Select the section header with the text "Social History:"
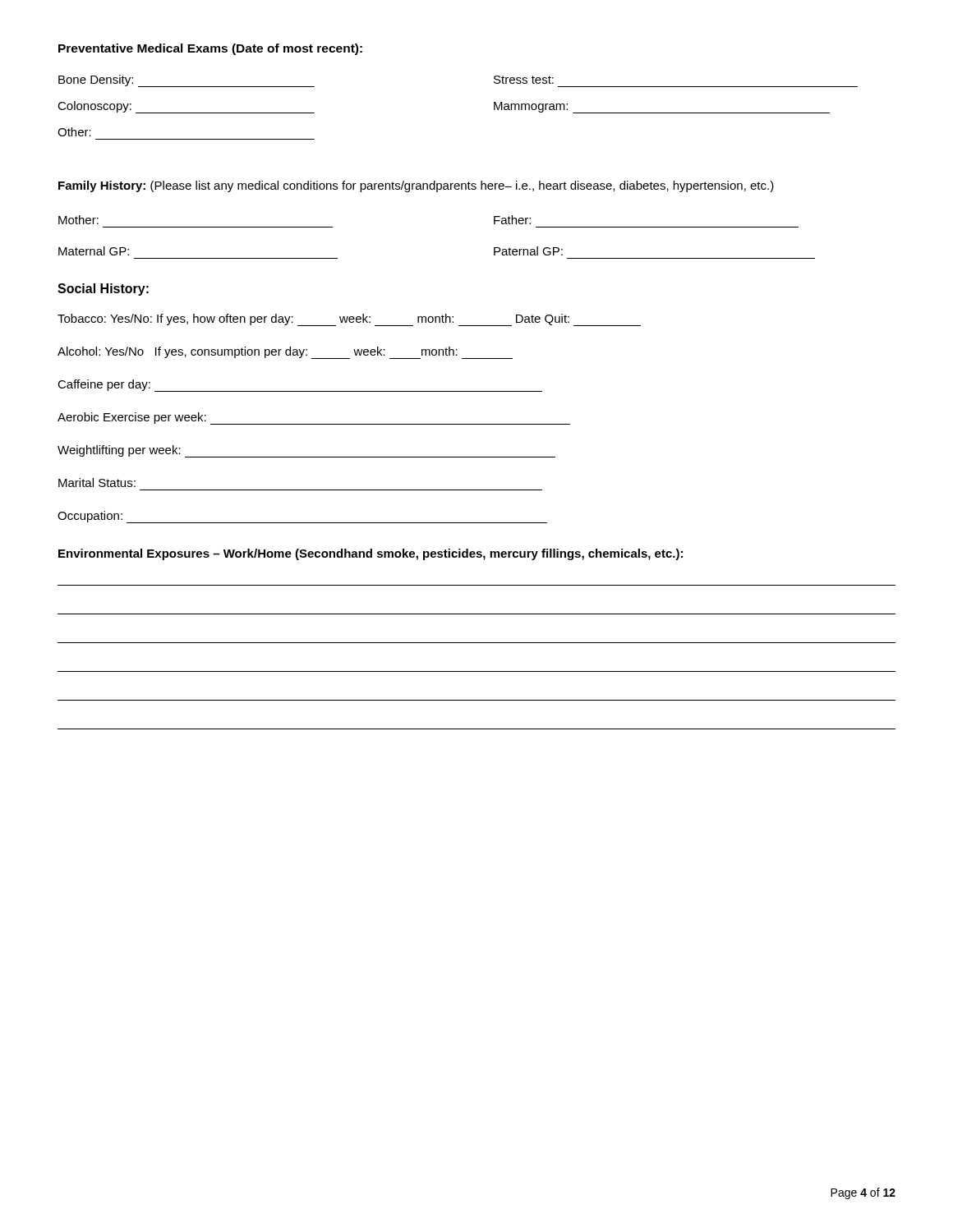 (103, 289)
